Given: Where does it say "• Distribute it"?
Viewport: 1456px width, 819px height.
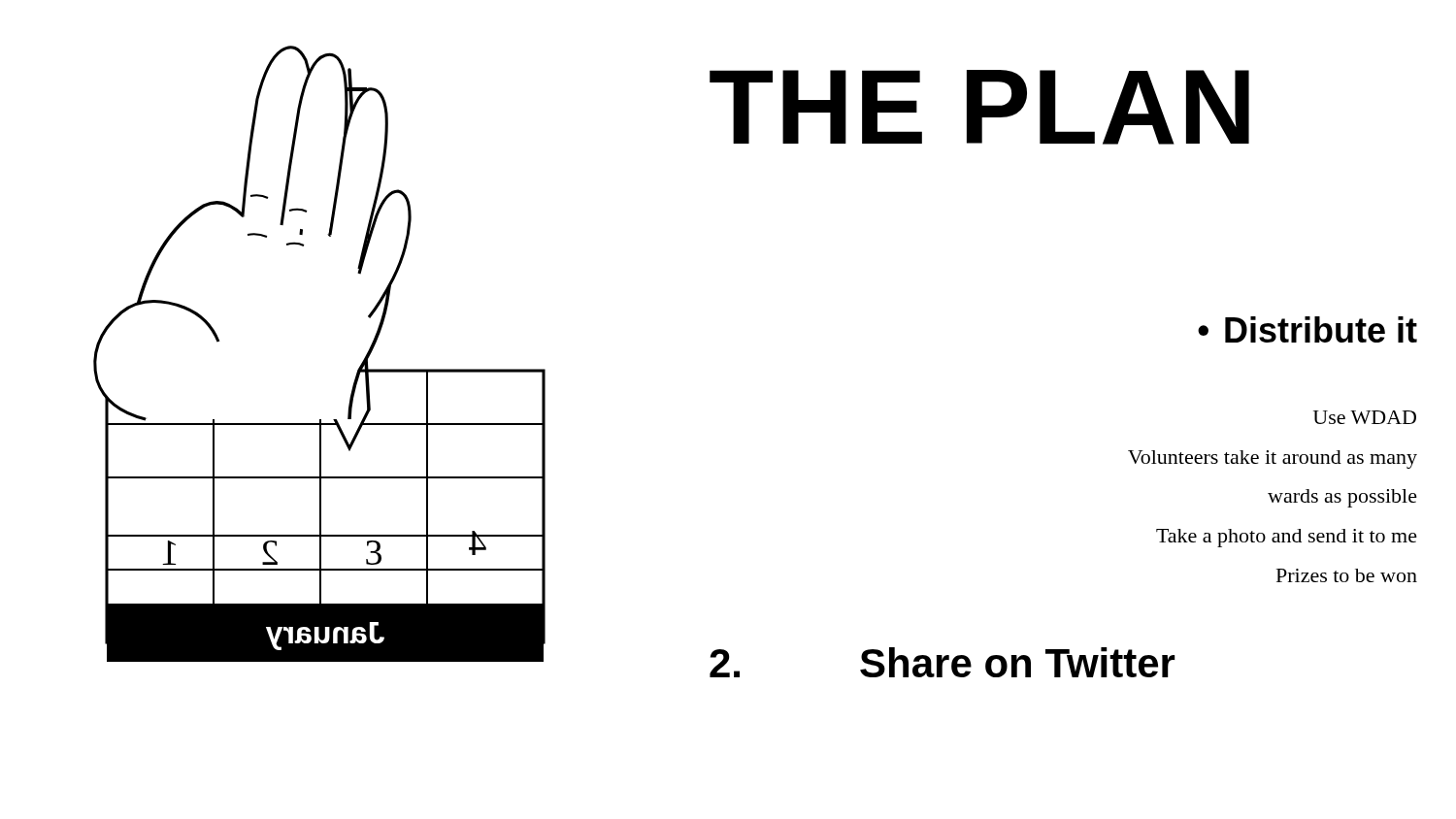Looking at the screenshot, I should pyautogui.click(x=1213, y=331).
